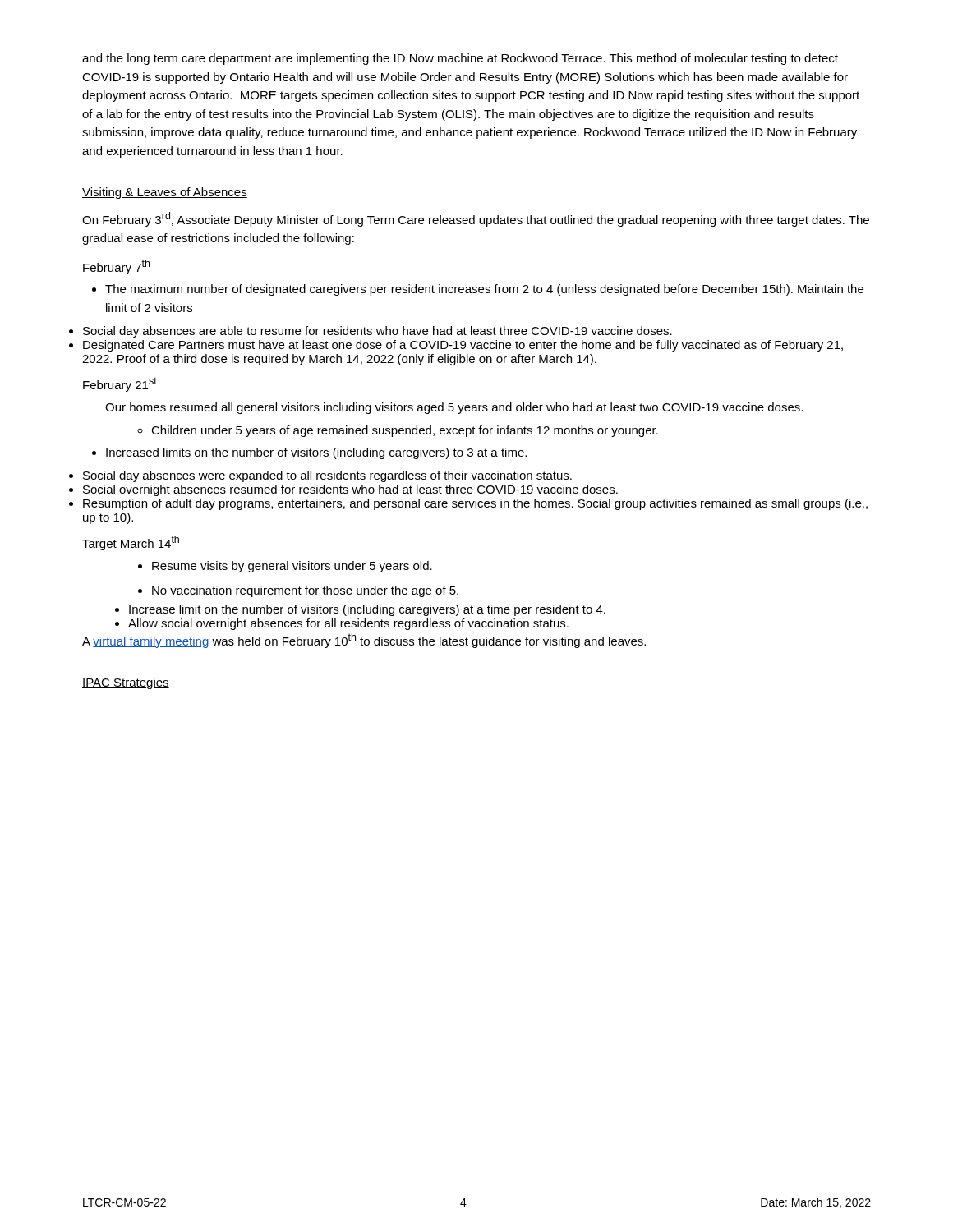Click on the text starting "Social day absences are able to"
This screenshot has width=953, height=1232.
(476, 331)
